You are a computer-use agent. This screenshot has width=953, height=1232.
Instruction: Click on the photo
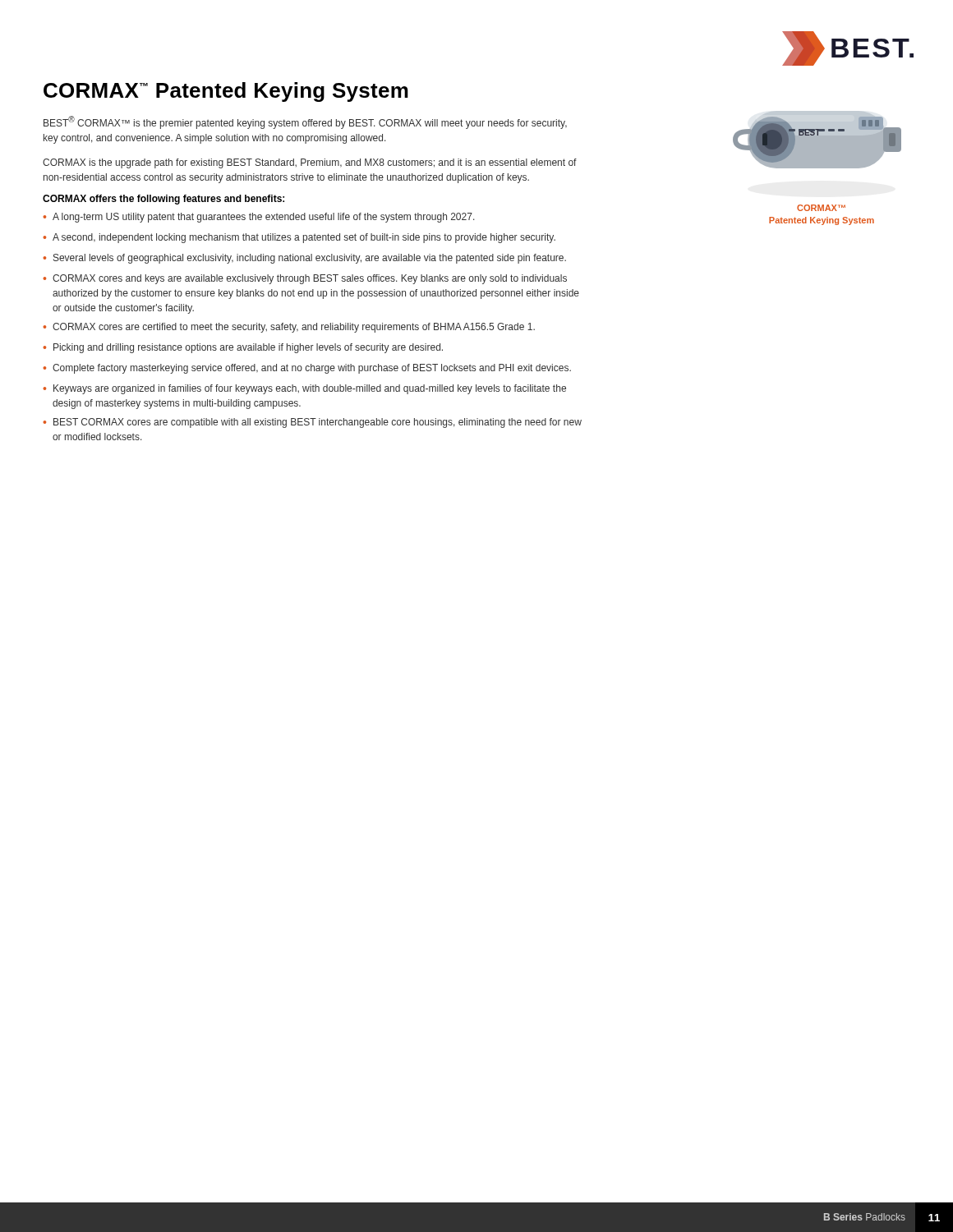click(x=822, y=140)
